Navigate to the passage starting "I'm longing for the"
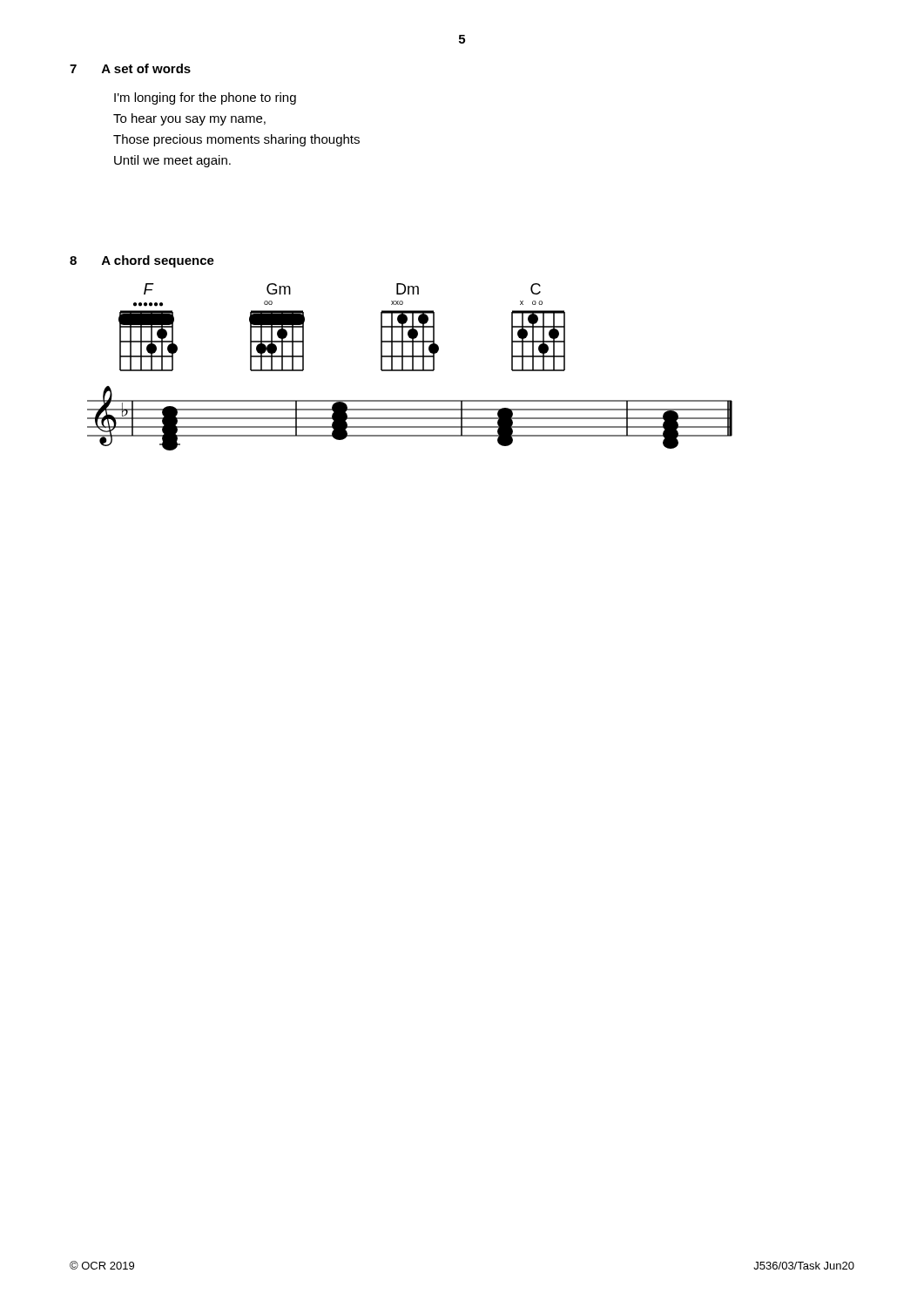 click(237, 129)
